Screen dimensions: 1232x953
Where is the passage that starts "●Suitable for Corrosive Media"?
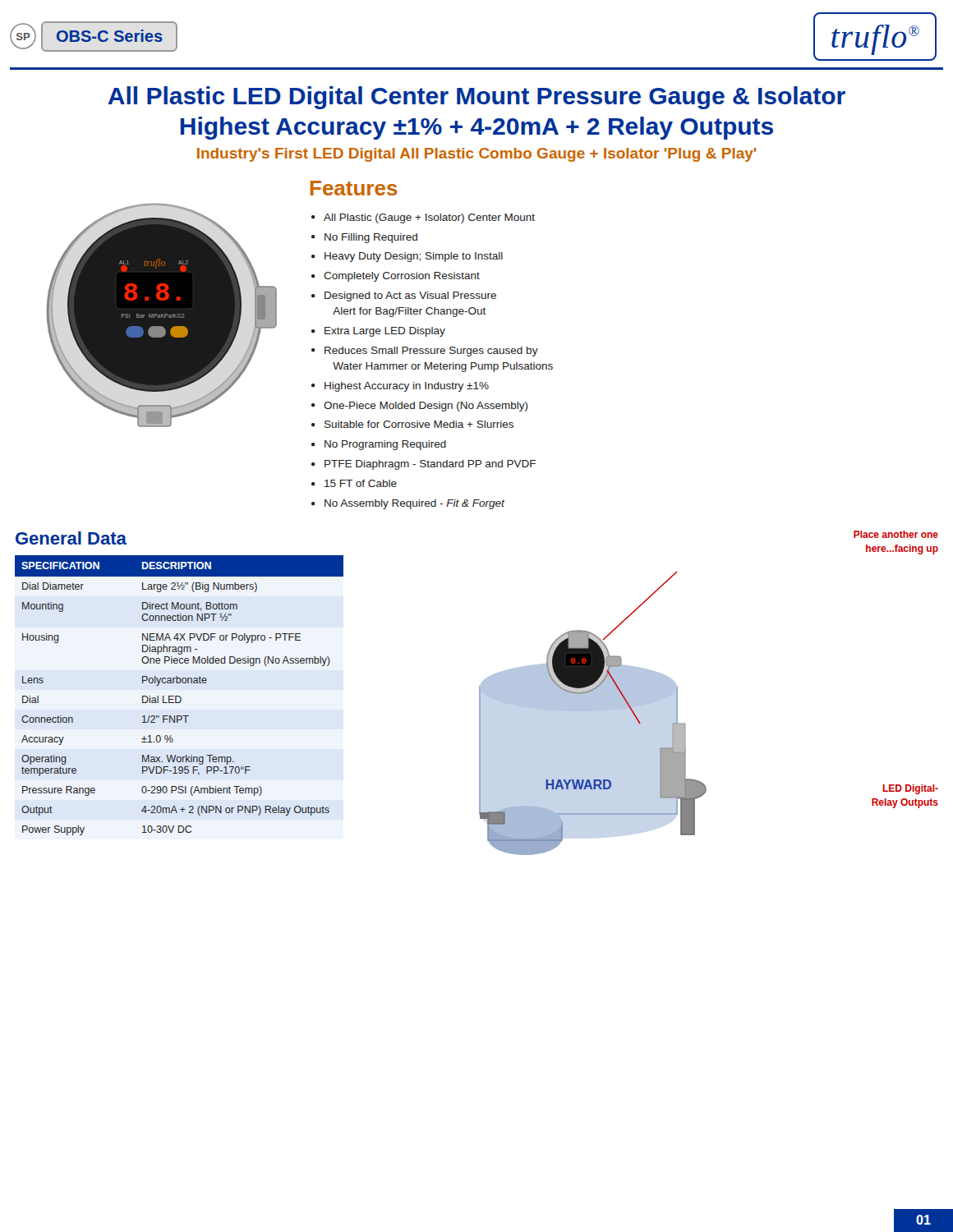coord(412,425)
